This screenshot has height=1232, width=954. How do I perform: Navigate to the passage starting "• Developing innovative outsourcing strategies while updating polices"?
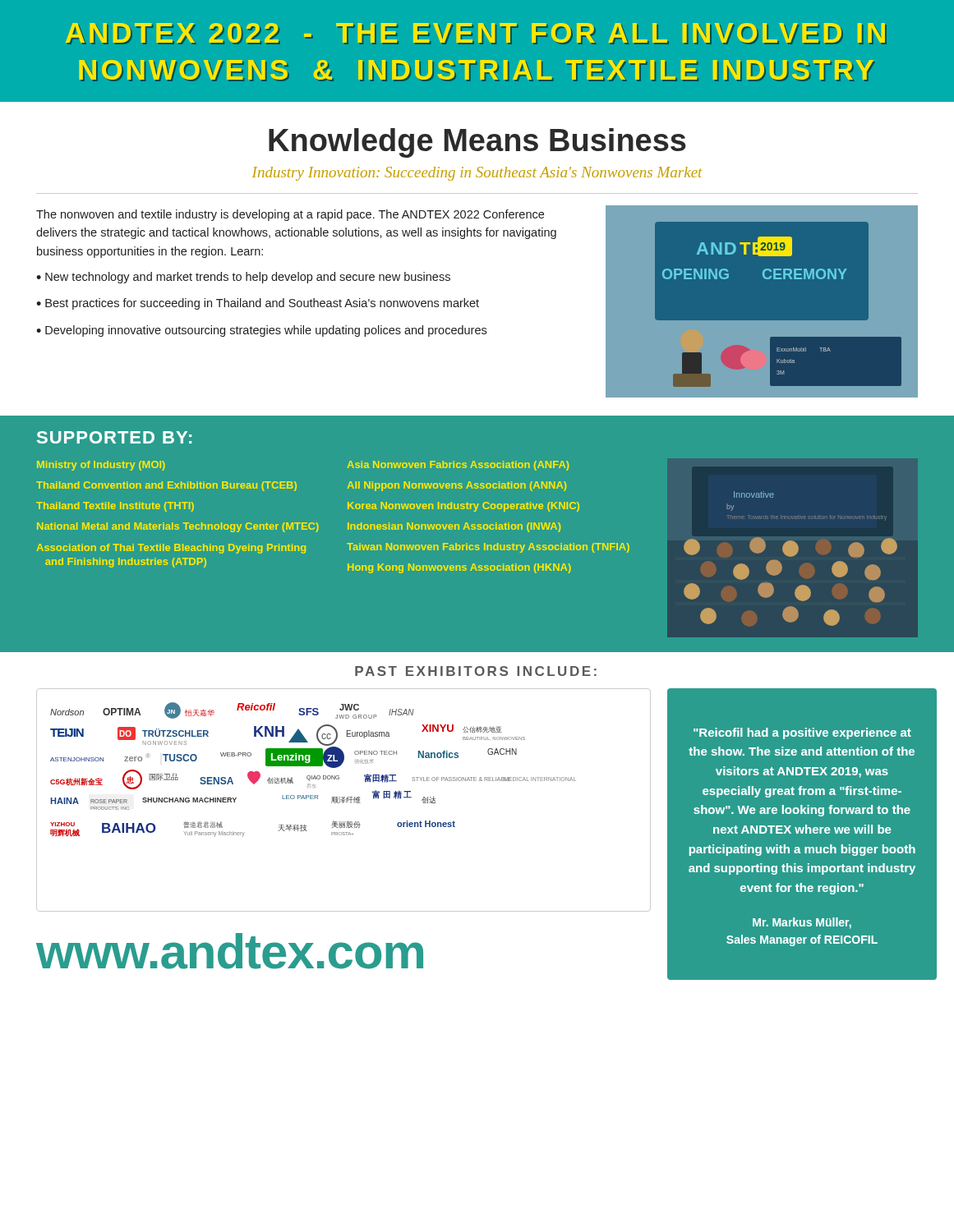[x=262, y=331]
